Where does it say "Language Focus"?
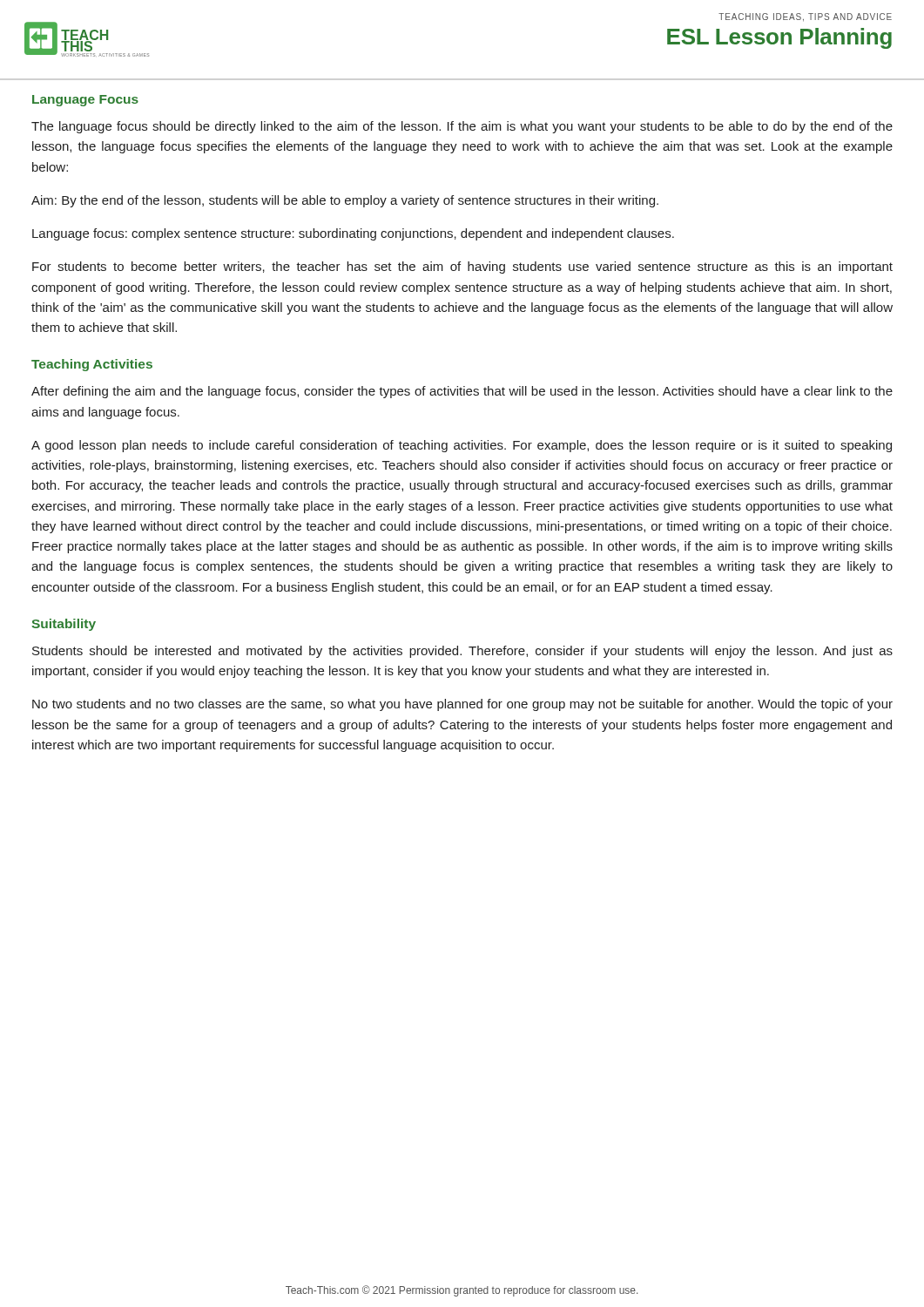Screen dimensions: 1307x924 coord(85,99)
